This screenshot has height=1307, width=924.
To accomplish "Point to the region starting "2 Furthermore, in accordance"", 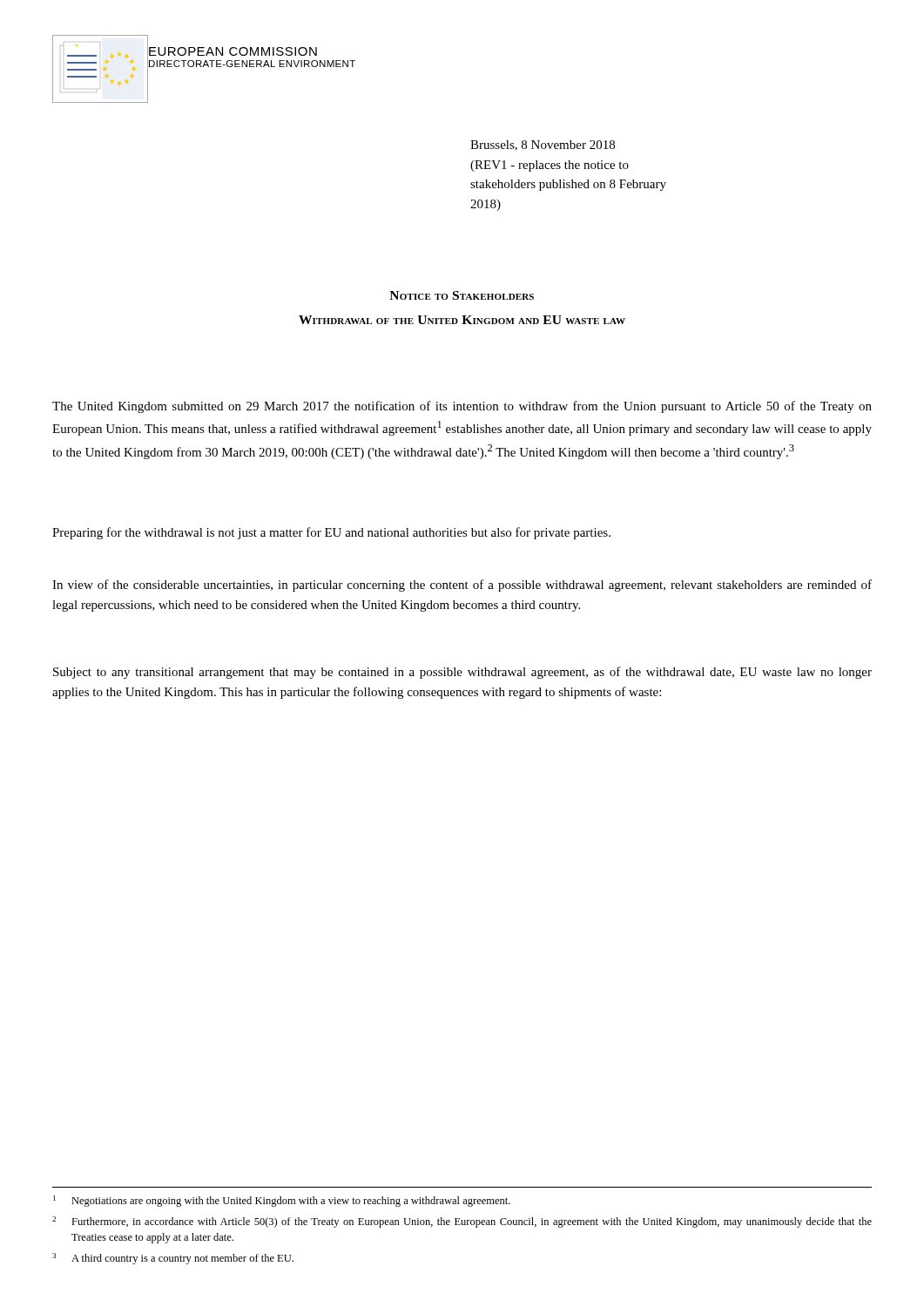I will (462, 1230).
